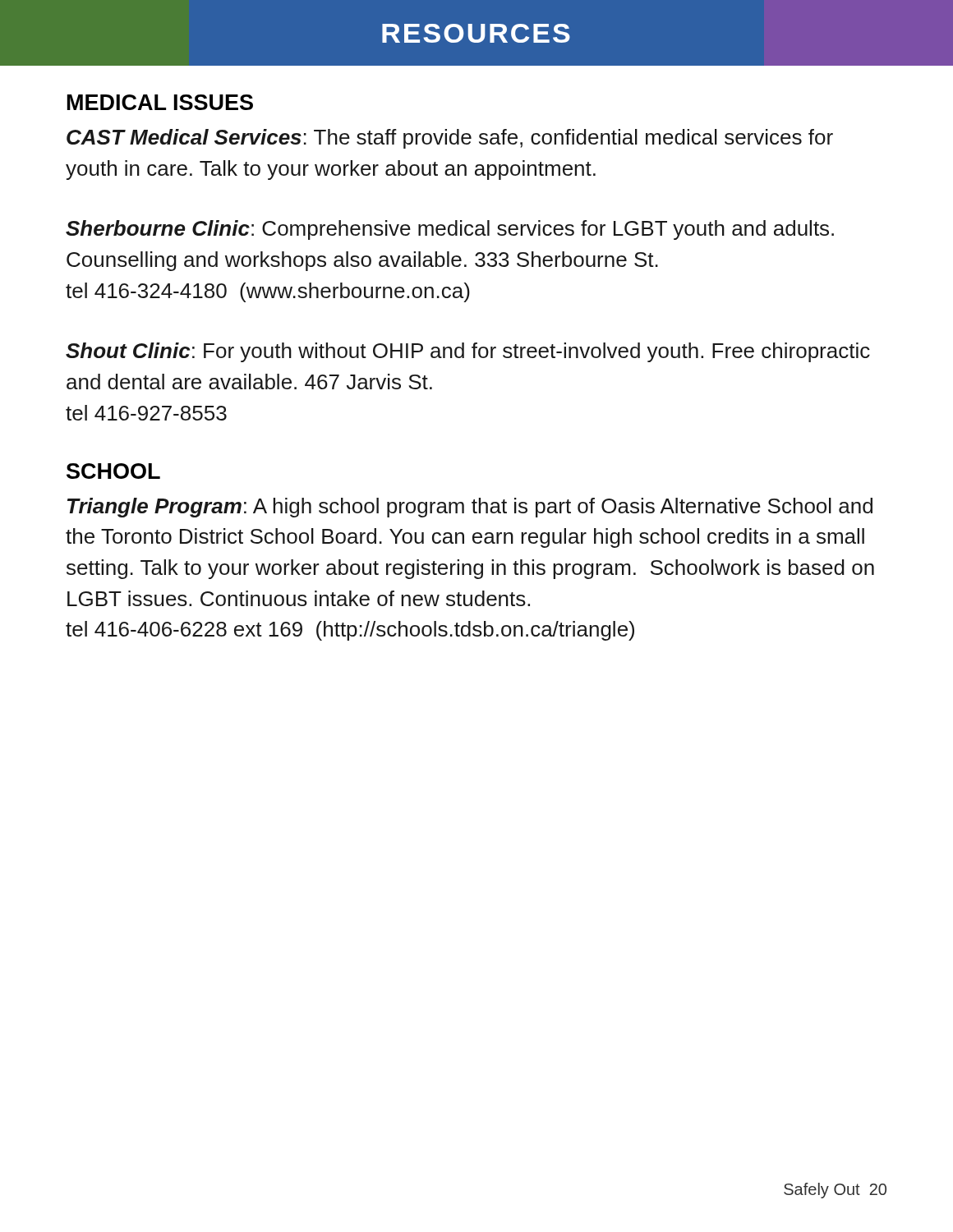Select the section header that reads "MEDICAL ISSUES"
Image resolution: width=953 pixels, height=1232 pixels.
pos(160,103)
